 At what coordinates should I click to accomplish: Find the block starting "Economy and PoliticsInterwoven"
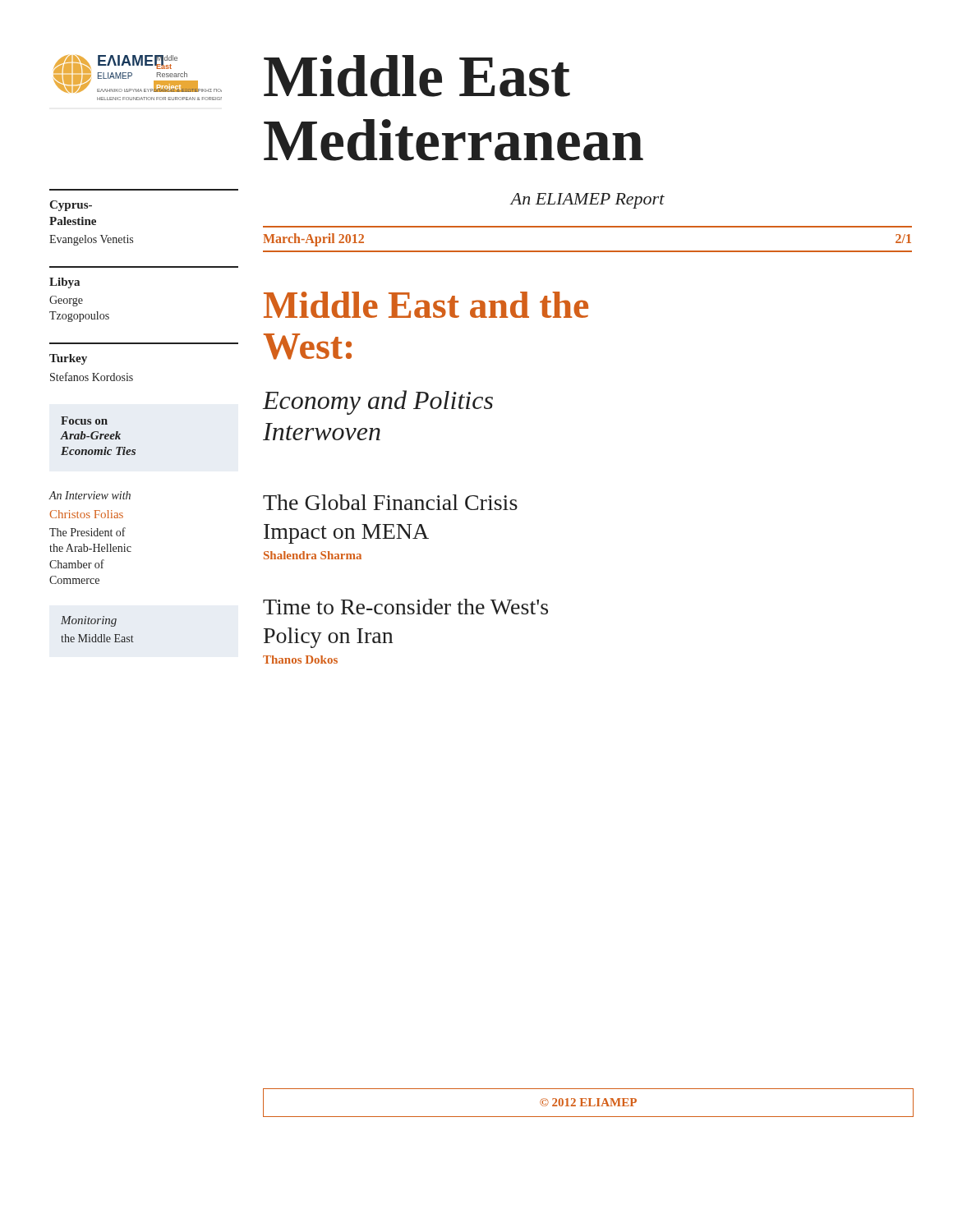tap(378, 416)
